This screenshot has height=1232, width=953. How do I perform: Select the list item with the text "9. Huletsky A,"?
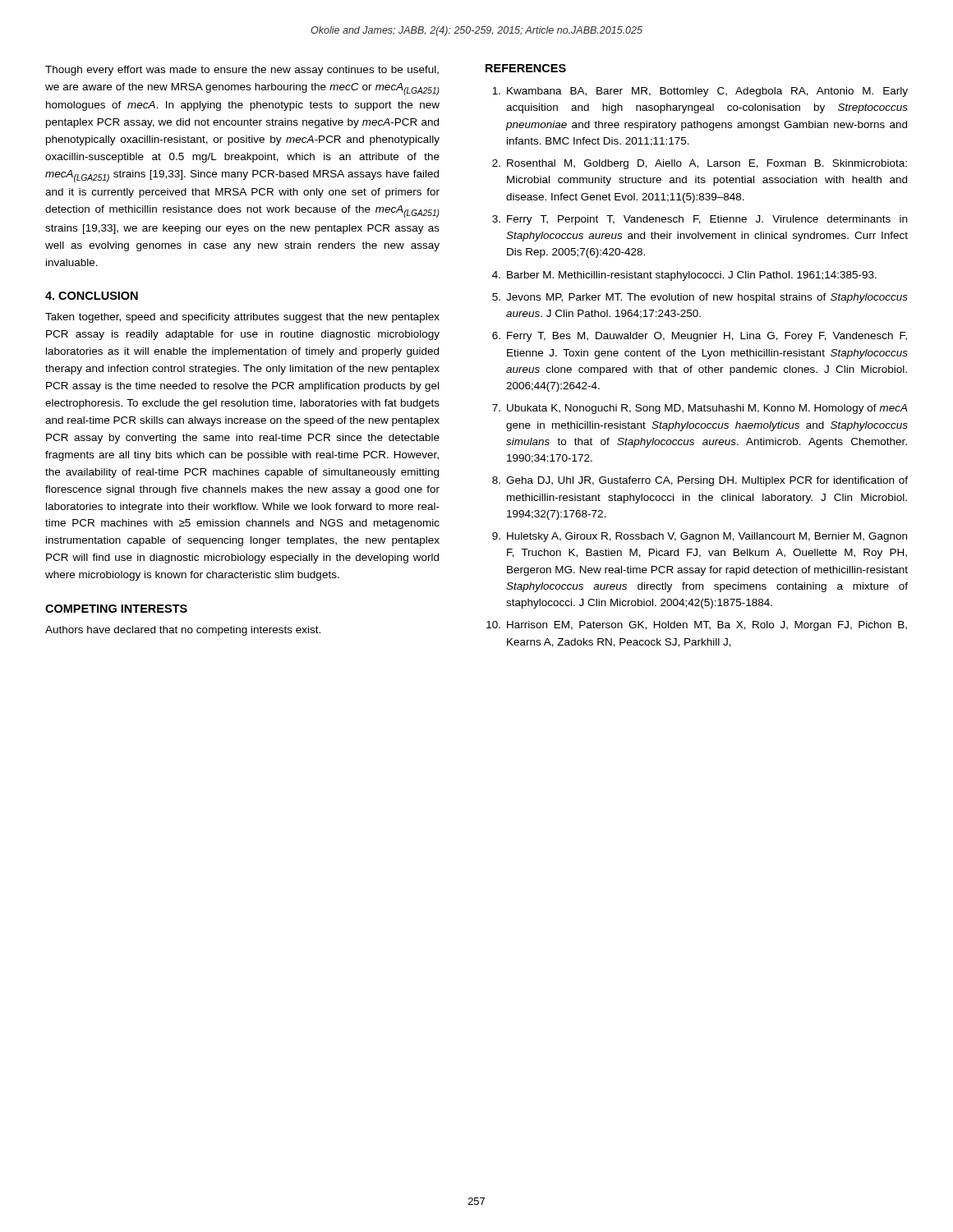[x=696, y=570]
